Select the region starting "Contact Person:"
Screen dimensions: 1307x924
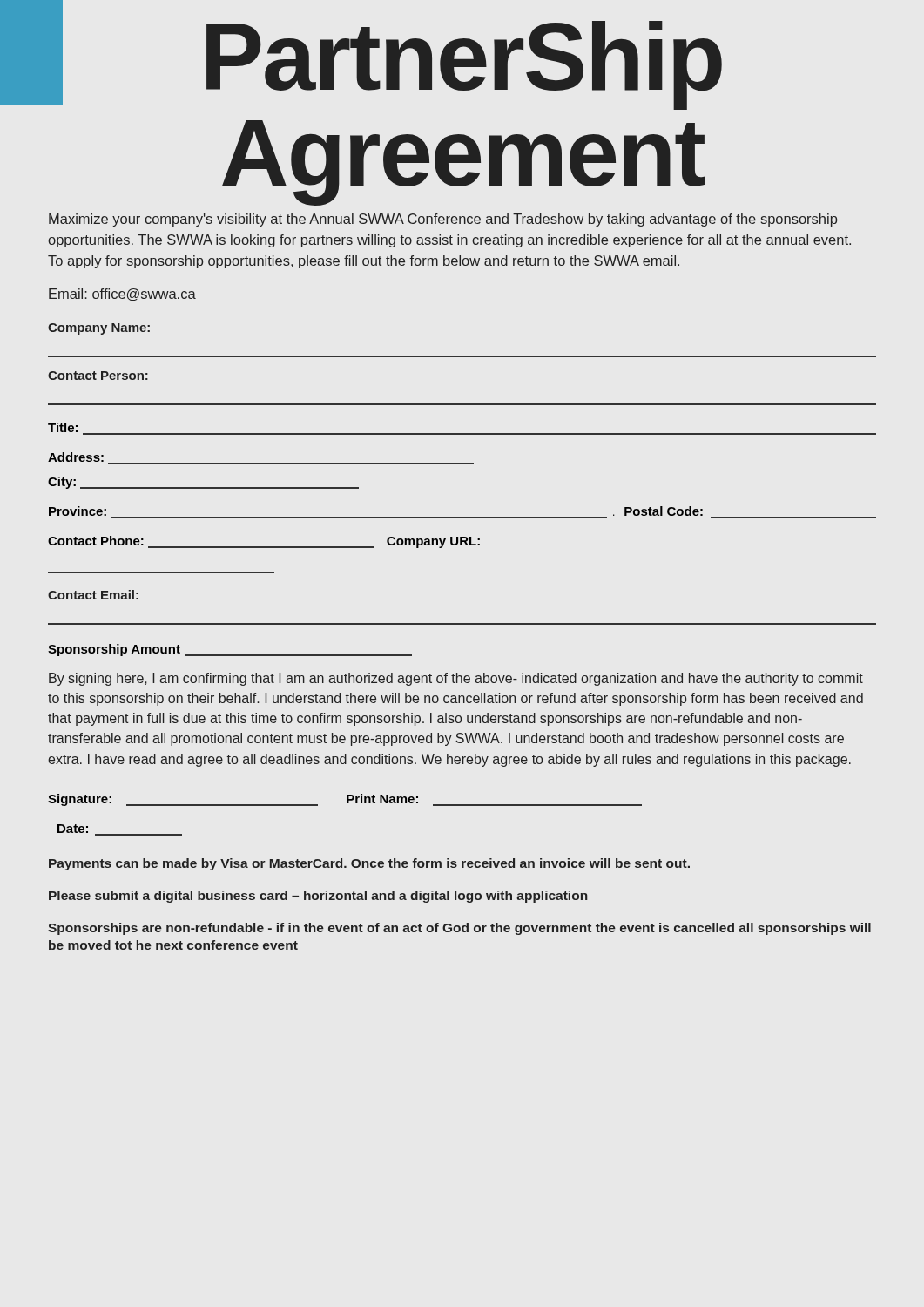pos(98,376)
